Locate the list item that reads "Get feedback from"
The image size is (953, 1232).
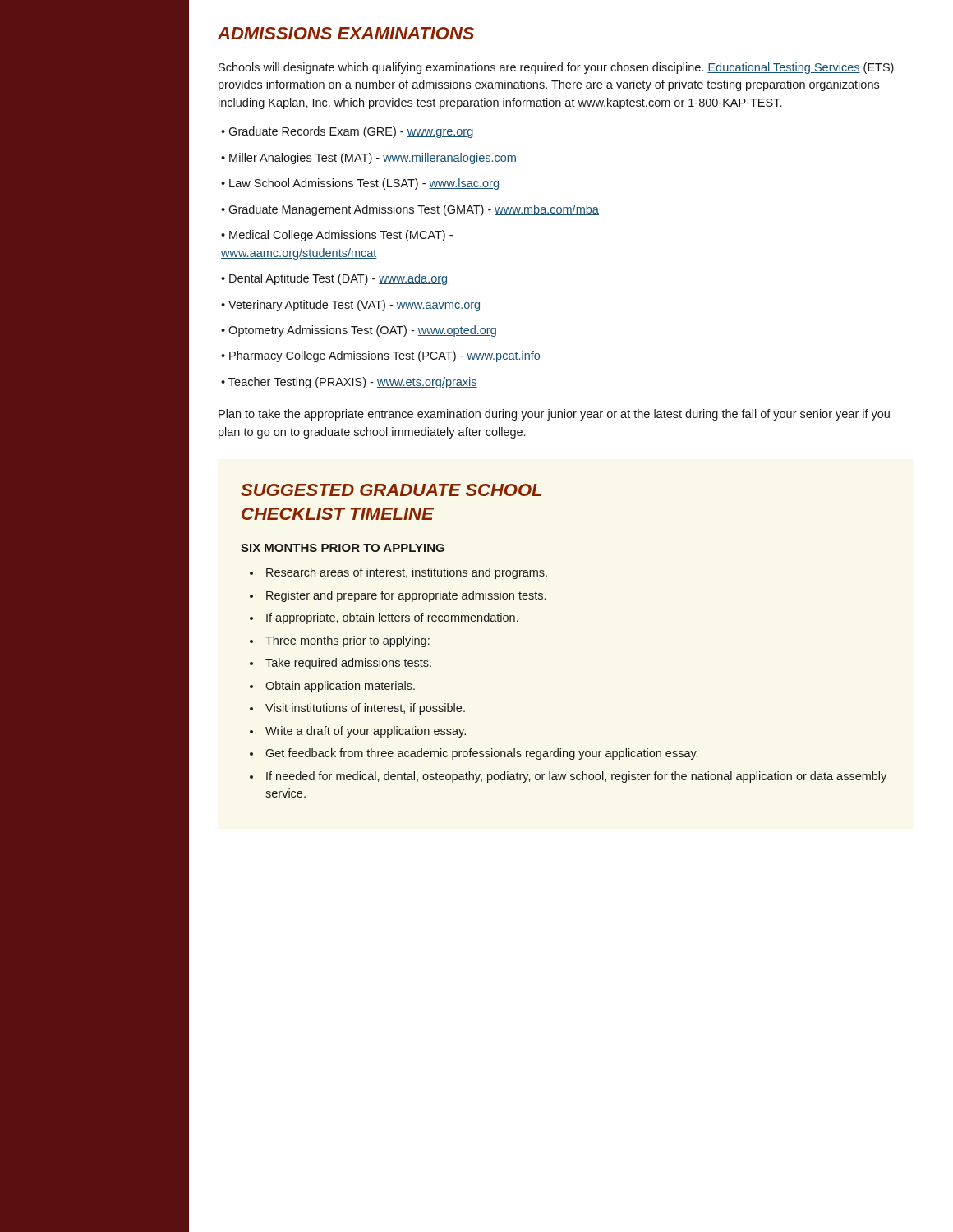tap(482, 753)
